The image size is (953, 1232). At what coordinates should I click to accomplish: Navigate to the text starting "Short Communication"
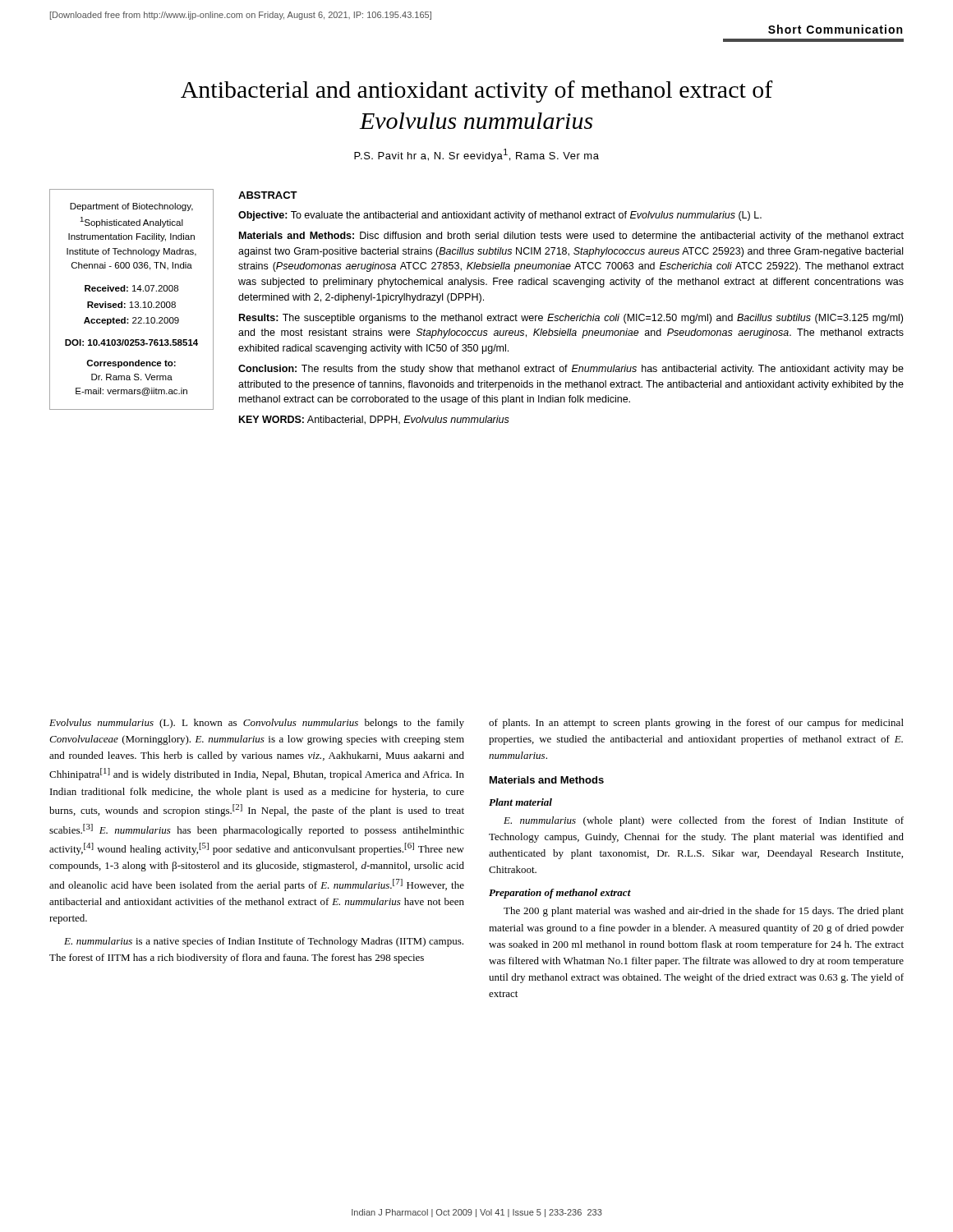(813, 32)
